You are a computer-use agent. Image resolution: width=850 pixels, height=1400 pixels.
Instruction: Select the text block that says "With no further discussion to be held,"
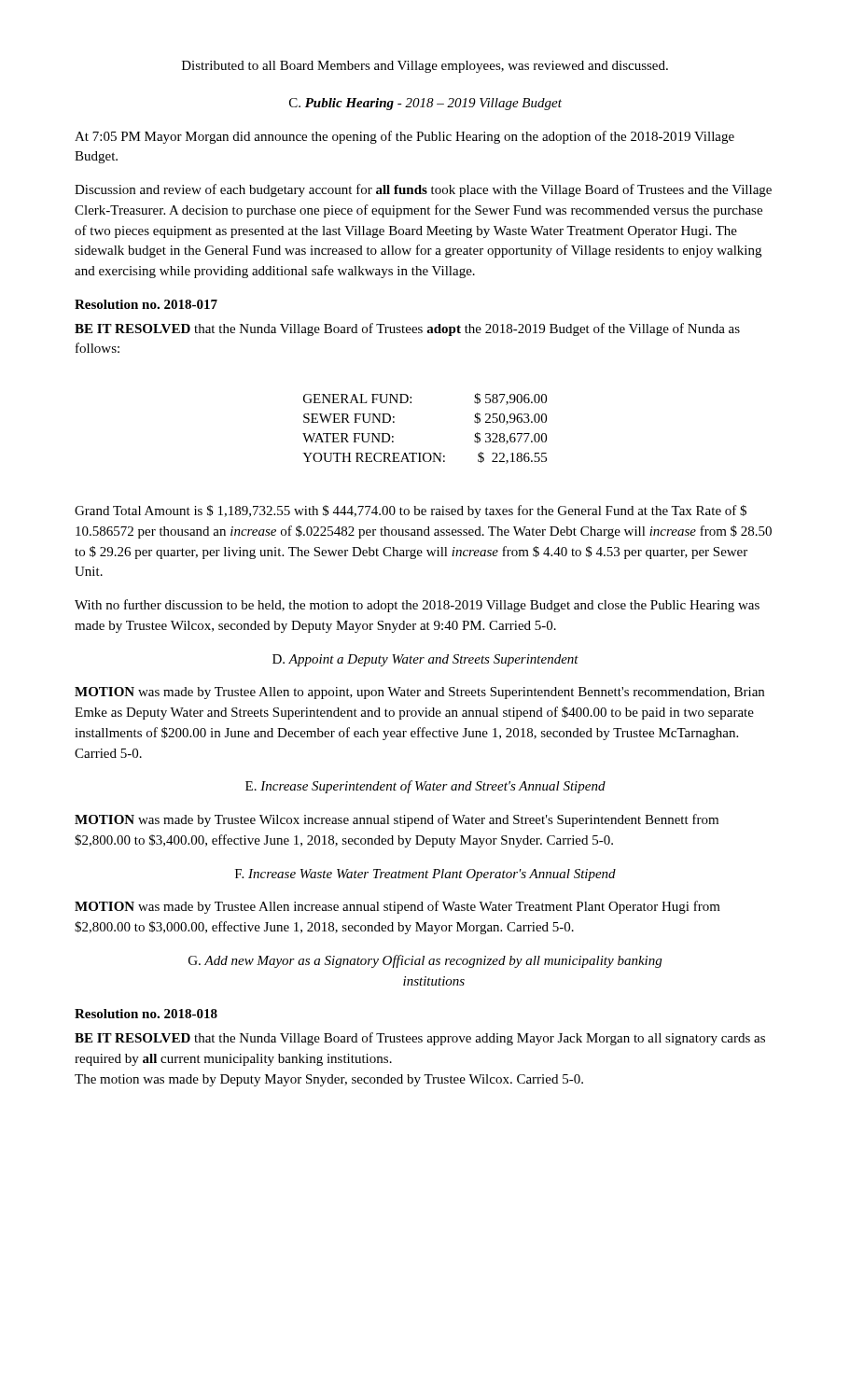coord(425,616)
